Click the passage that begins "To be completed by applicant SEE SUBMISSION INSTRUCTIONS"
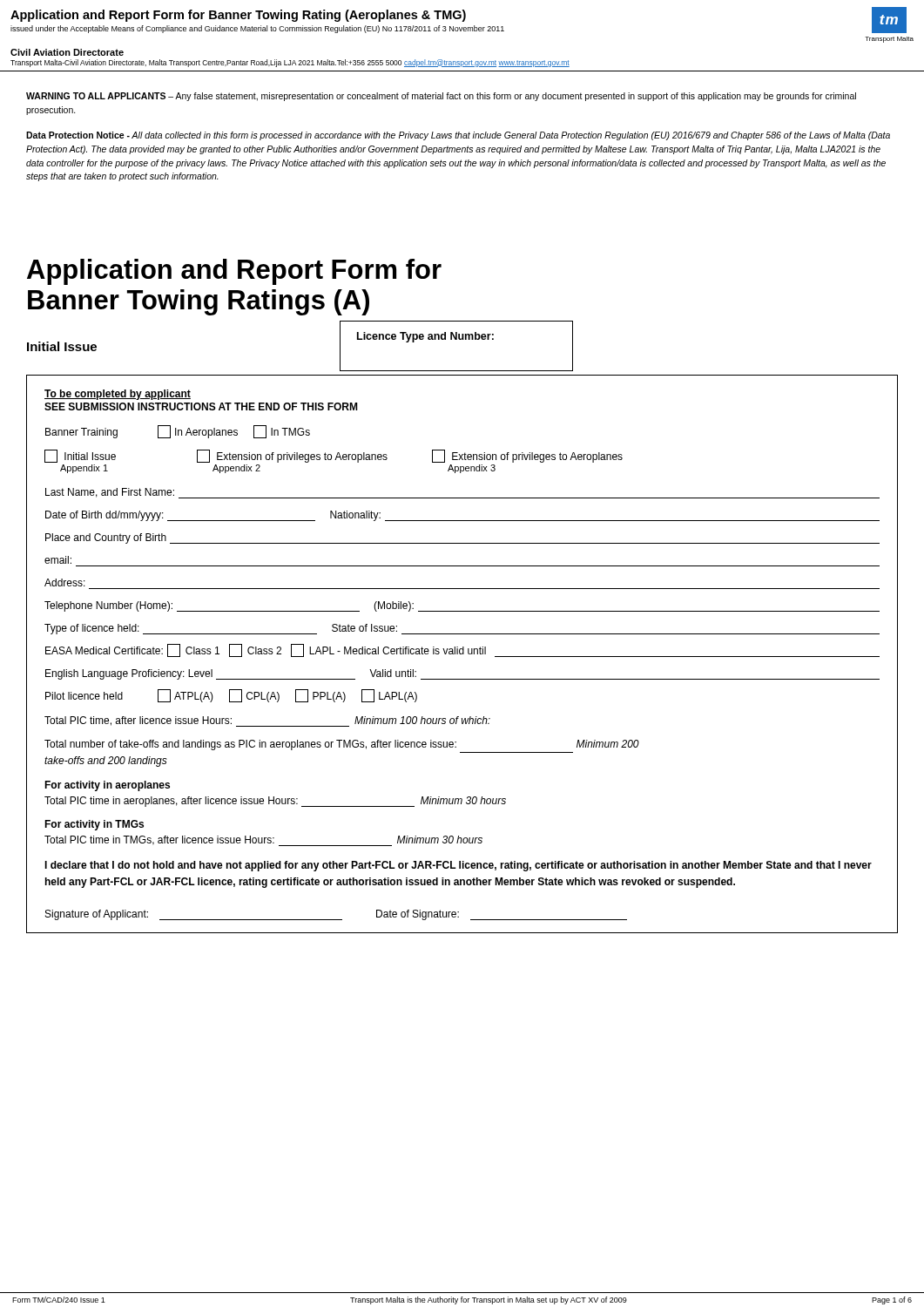Image resolution: width=924 pixels, height=1307 pixels. click(x=462, y=654)
